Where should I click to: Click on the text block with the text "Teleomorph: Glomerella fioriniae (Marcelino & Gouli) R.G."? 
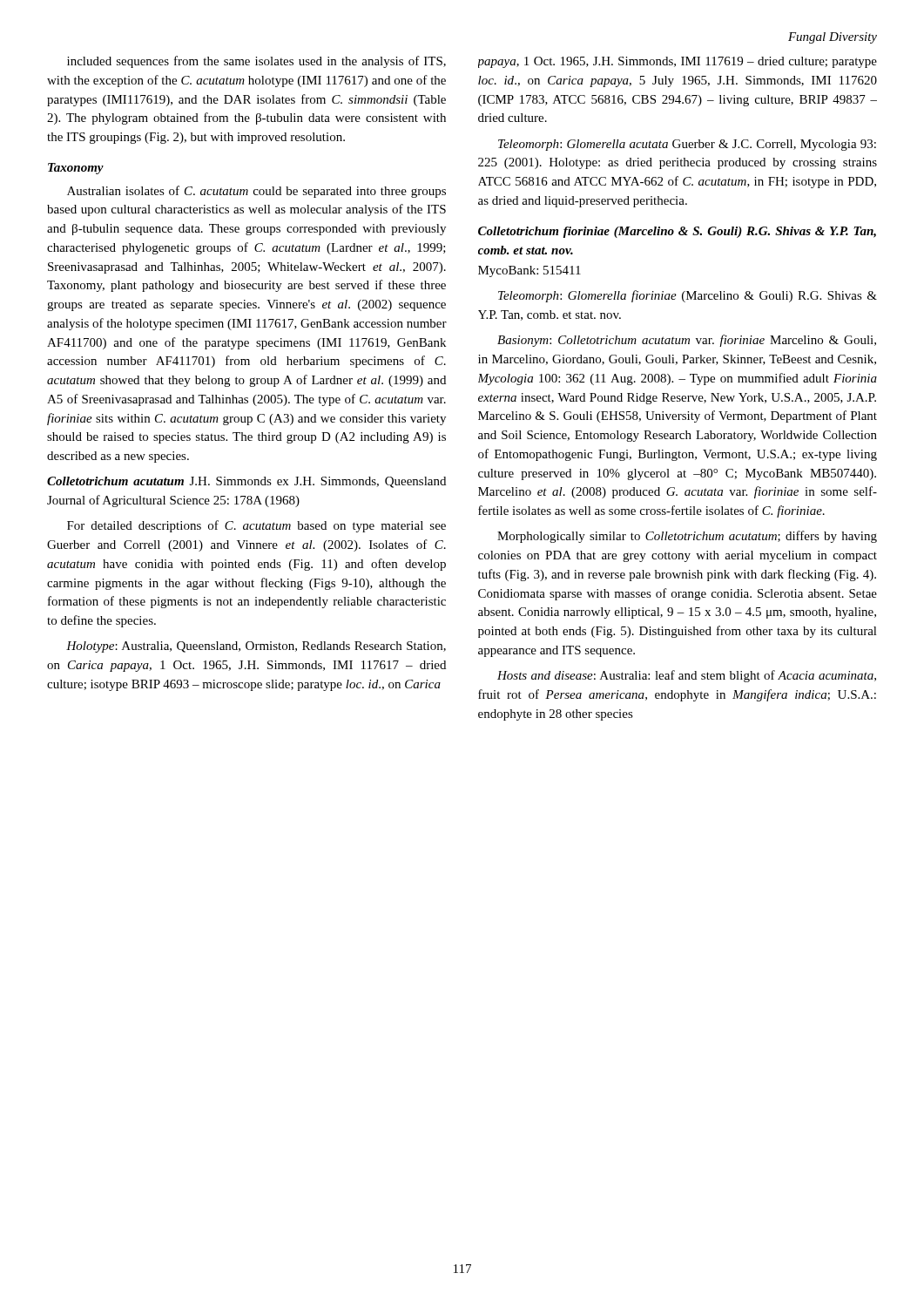tap(677, 305)
